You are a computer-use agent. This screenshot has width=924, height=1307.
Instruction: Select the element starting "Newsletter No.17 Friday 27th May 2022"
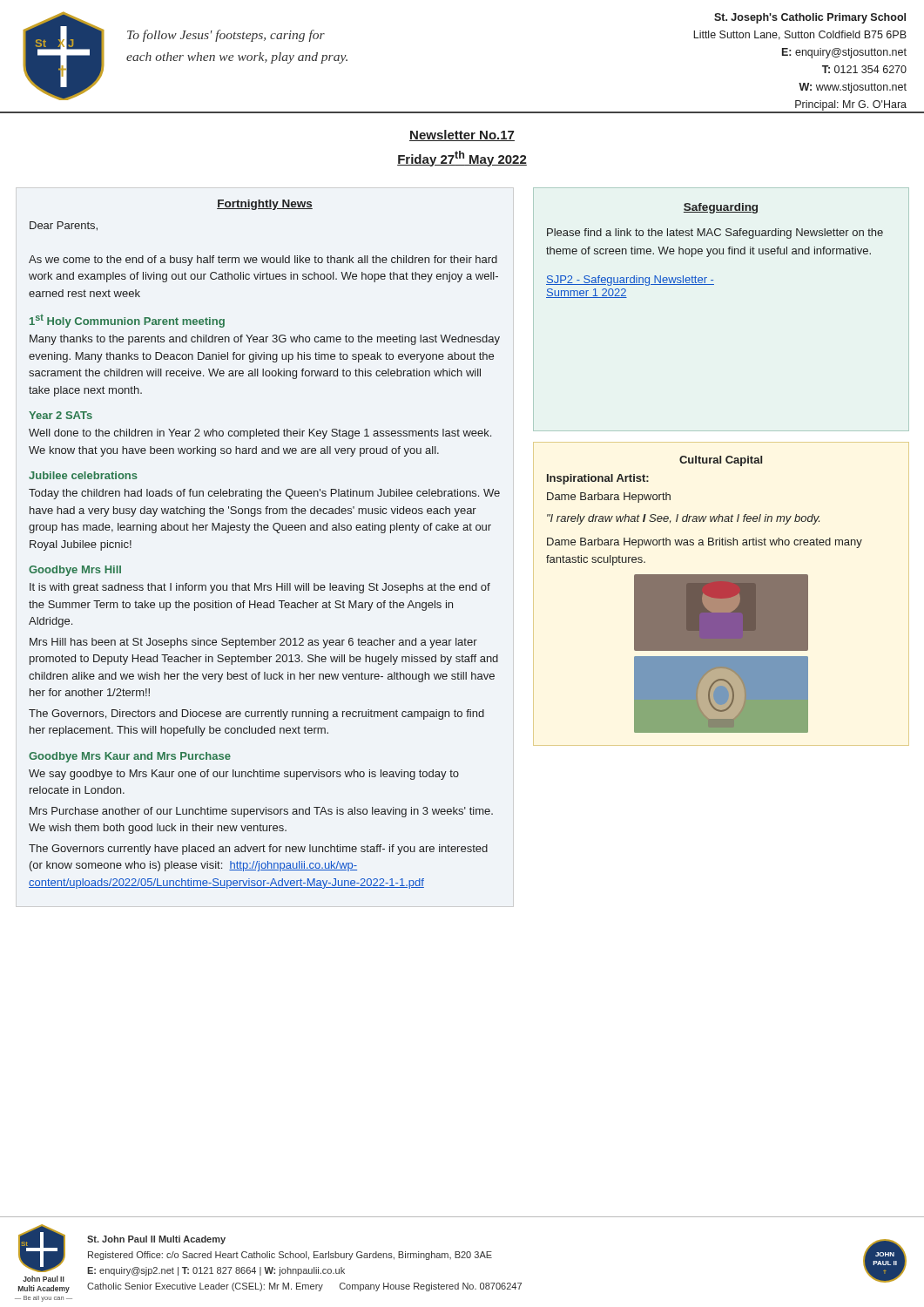(462, 147)
